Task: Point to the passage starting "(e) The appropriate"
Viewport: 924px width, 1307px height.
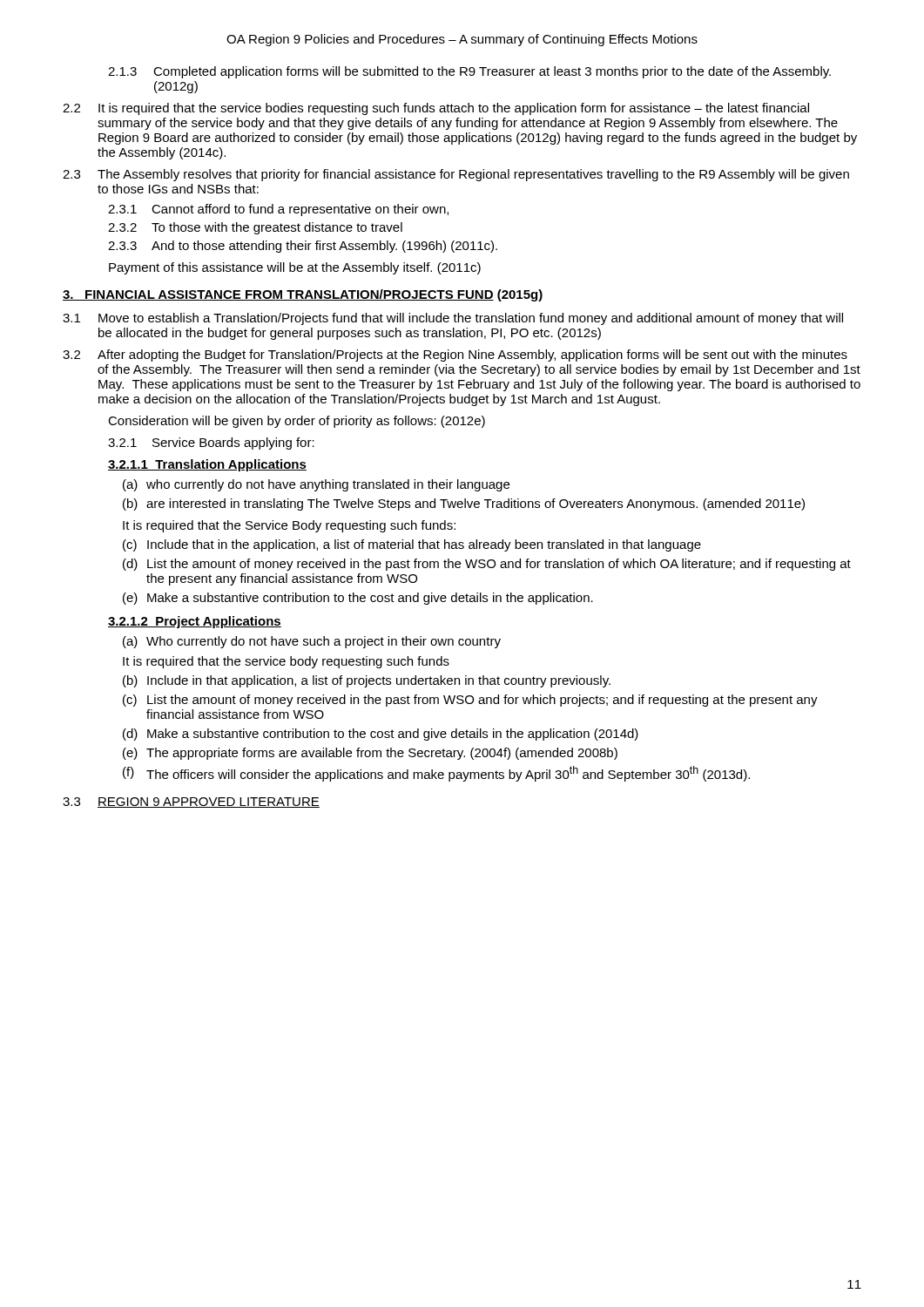Action: pyautogui.click(x=370, y=752)
